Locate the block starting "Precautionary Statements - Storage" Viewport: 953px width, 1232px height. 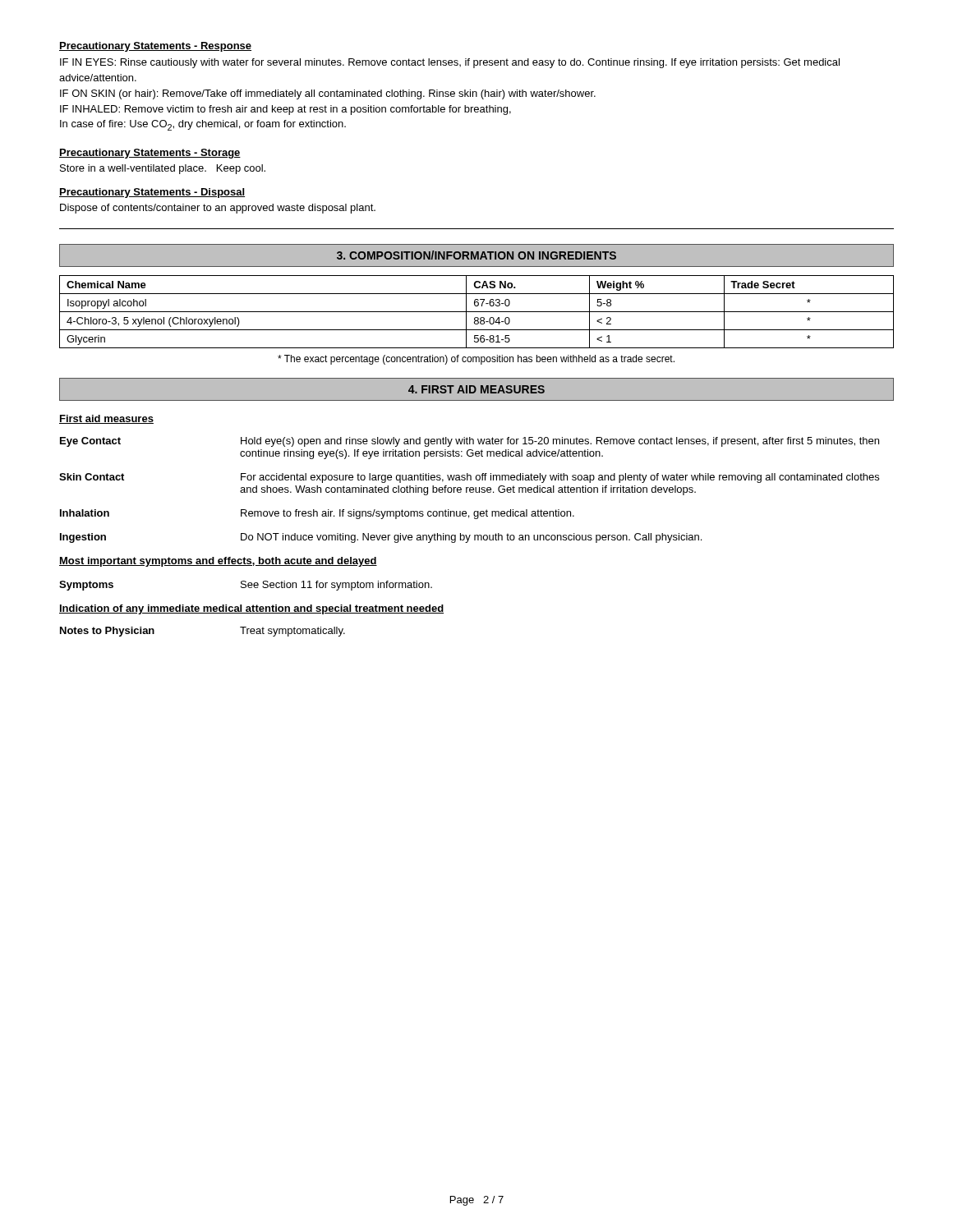point(150,152)
